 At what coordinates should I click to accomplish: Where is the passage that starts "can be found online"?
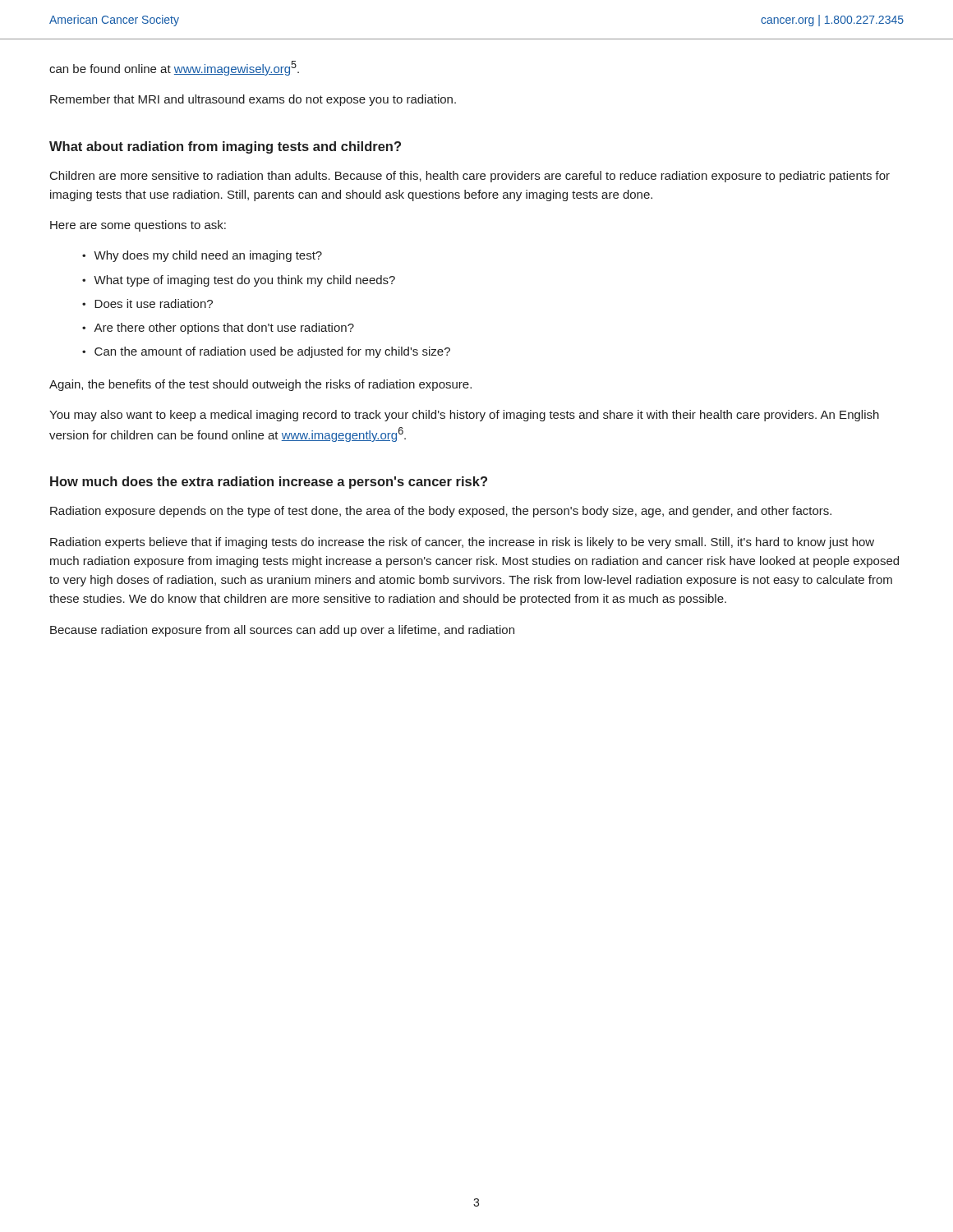click(x=175, y=67)
